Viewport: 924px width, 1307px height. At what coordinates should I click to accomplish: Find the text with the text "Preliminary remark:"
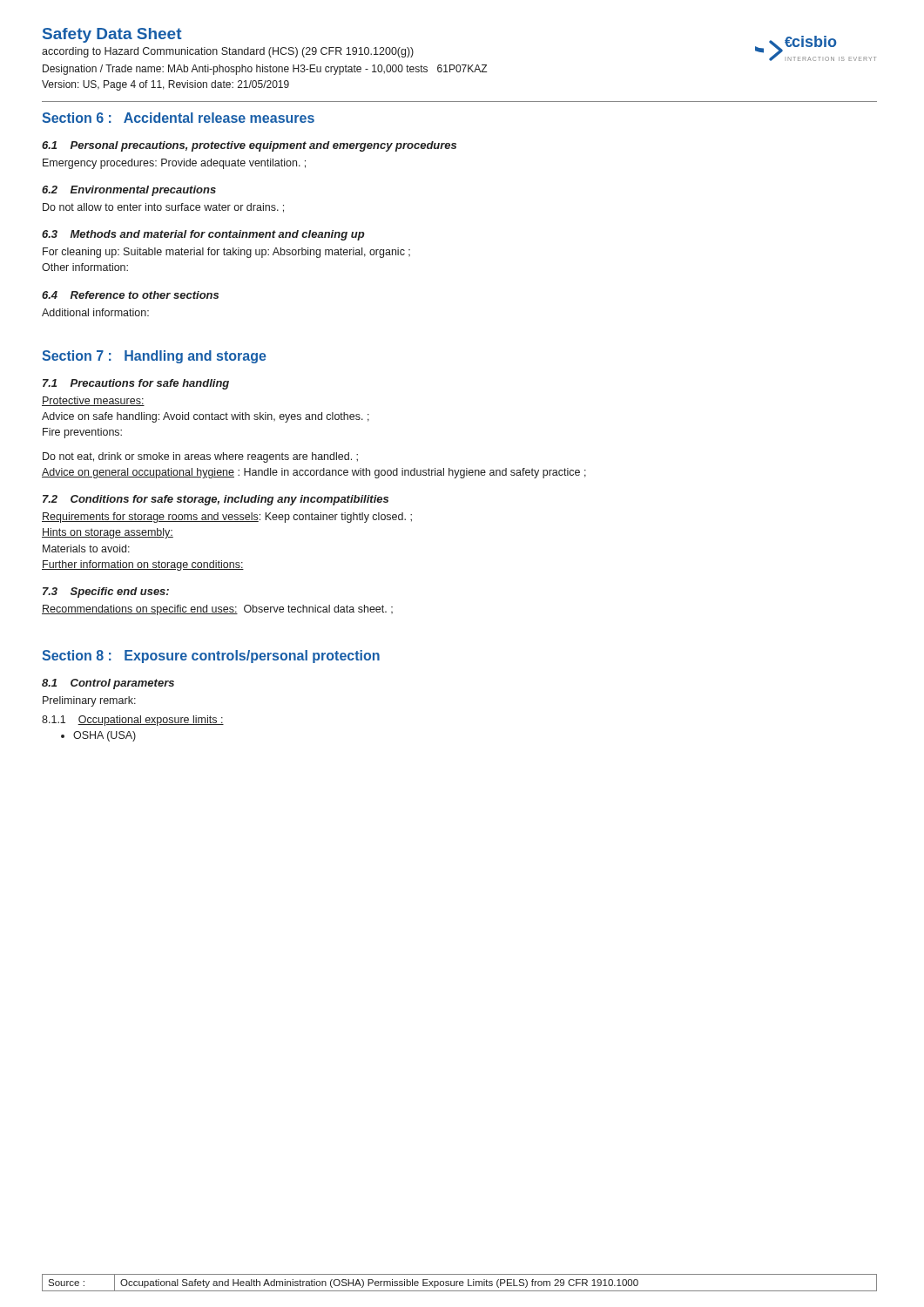tap(89, 701)
